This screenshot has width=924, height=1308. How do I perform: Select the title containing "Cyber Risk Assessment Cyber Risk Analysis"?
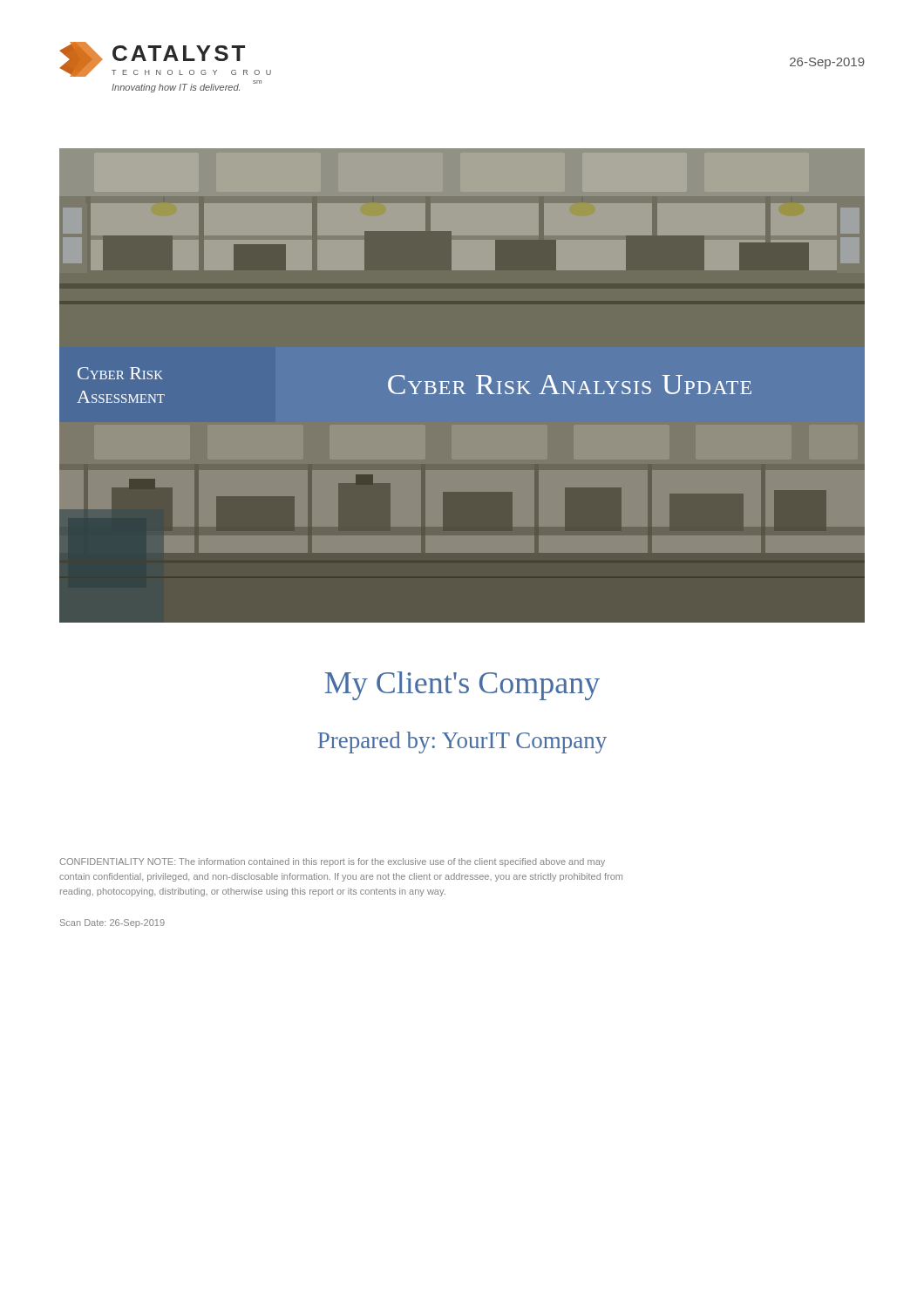coord(462,385)
